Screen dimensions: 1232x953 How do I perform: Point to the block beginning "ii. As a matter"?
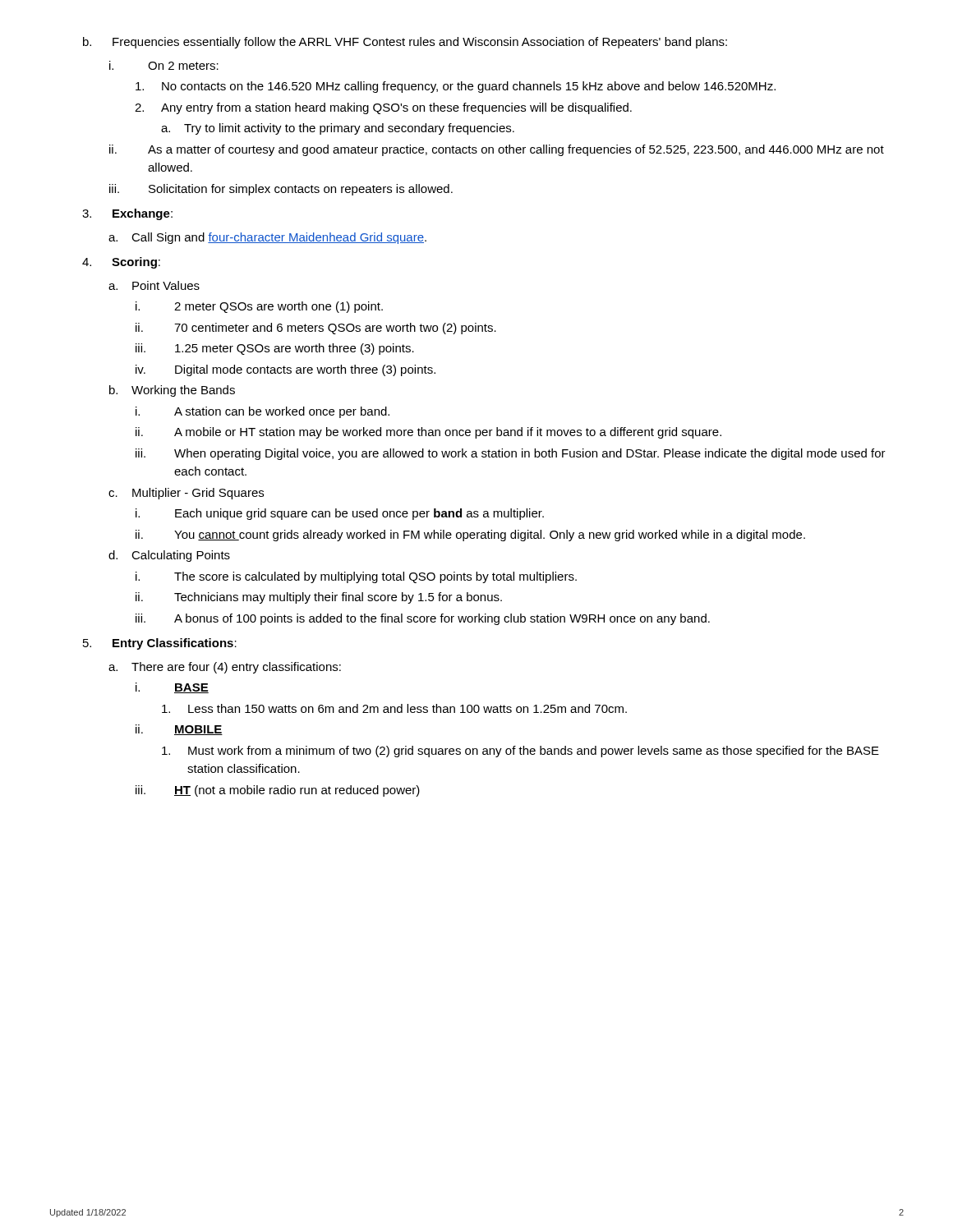tap(498, 159)
